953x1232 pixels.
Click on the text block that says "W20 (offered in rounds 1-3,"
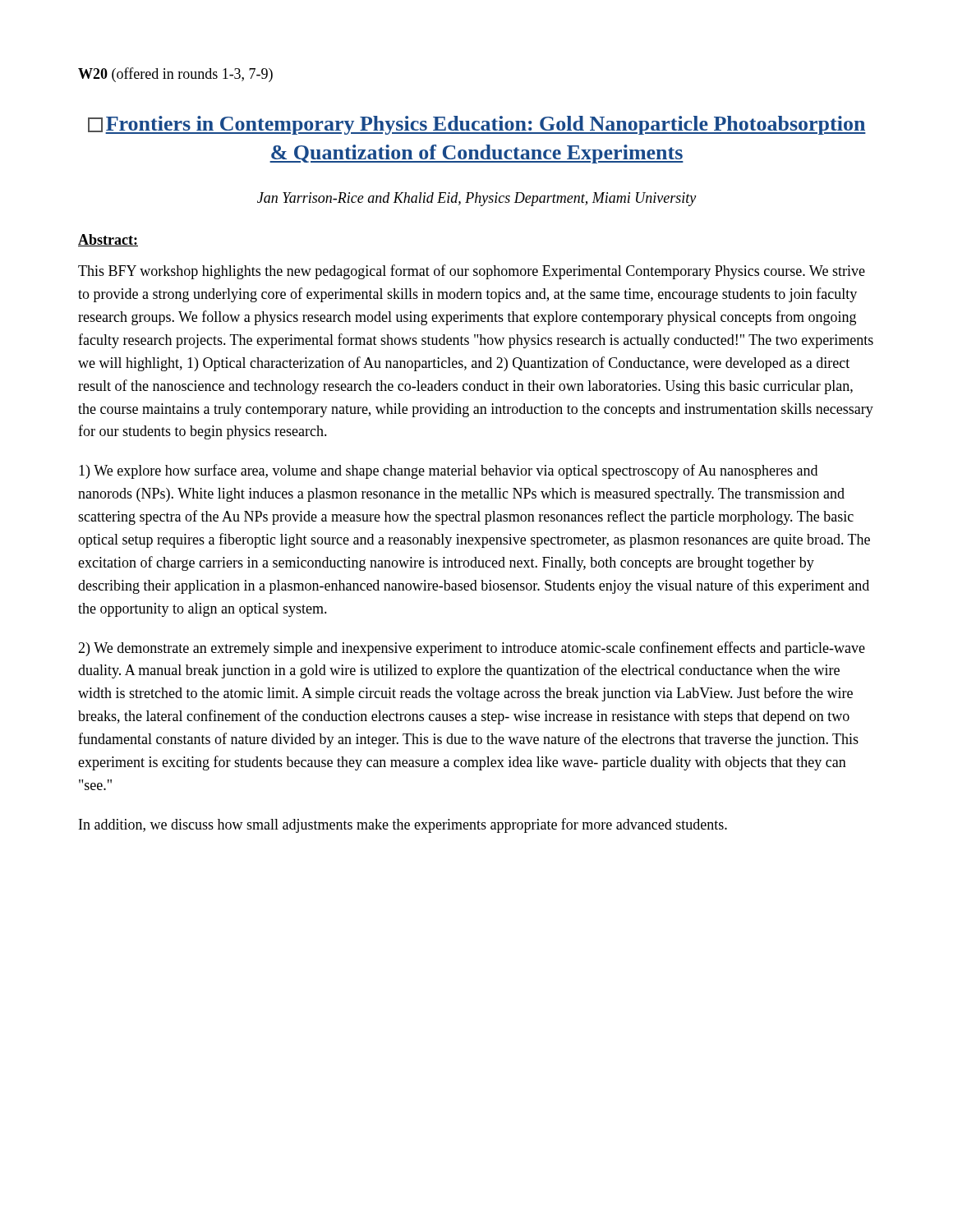pos(176,74)
